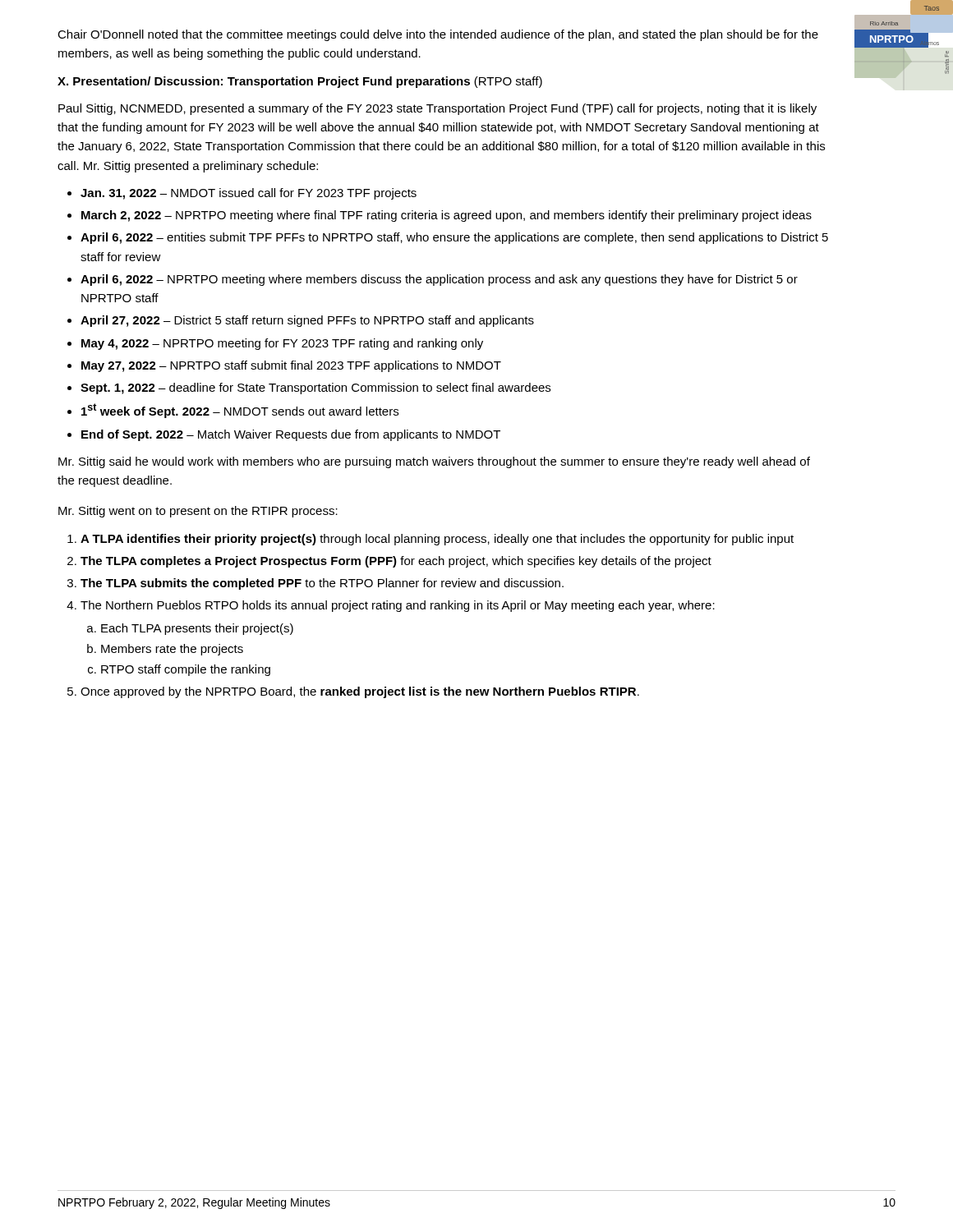Locate the block of text that opens with "March 2, 2022 – NPRTPO"

click(446, 215)
